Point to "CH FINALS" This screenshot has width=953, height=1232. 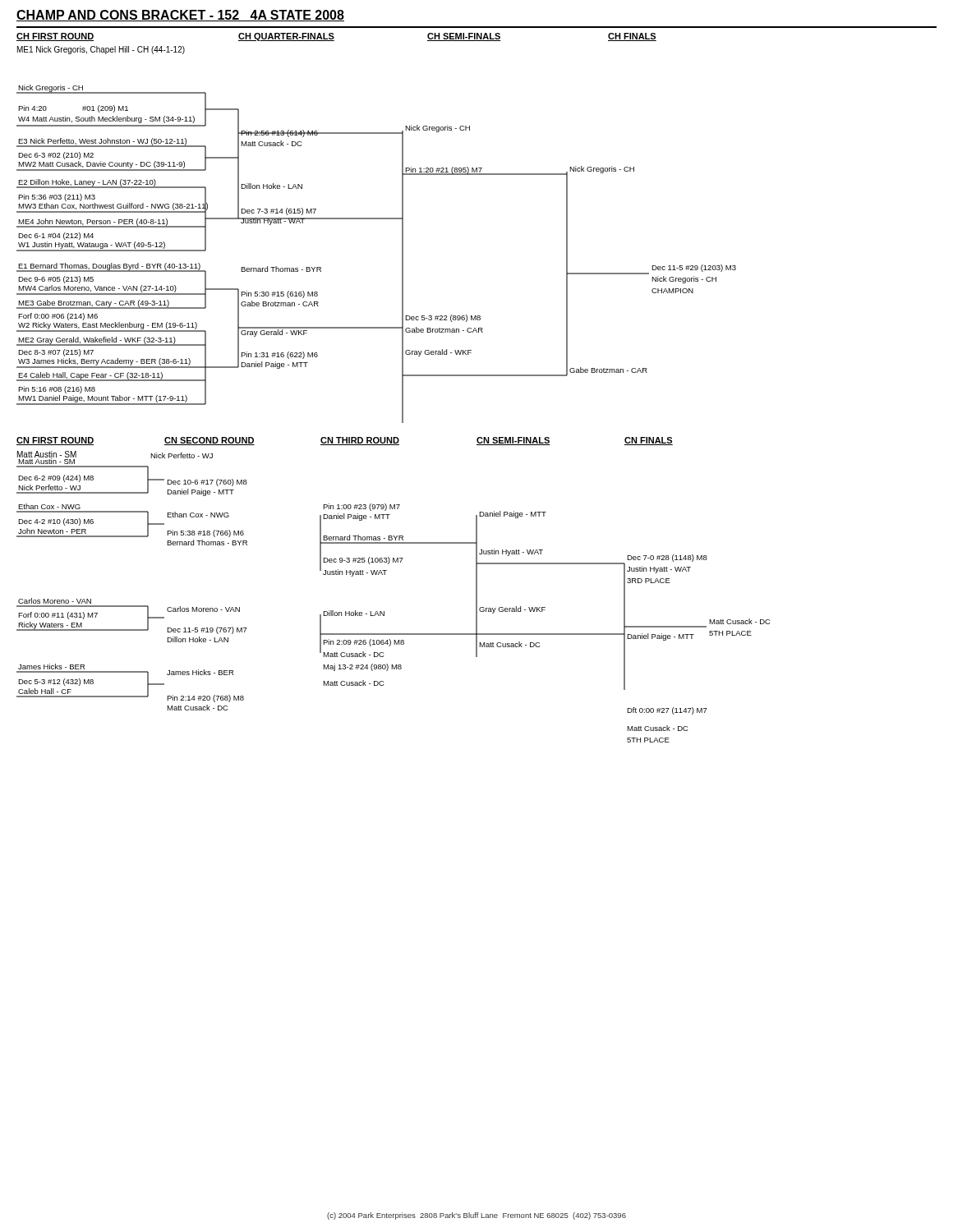[632, 36]
